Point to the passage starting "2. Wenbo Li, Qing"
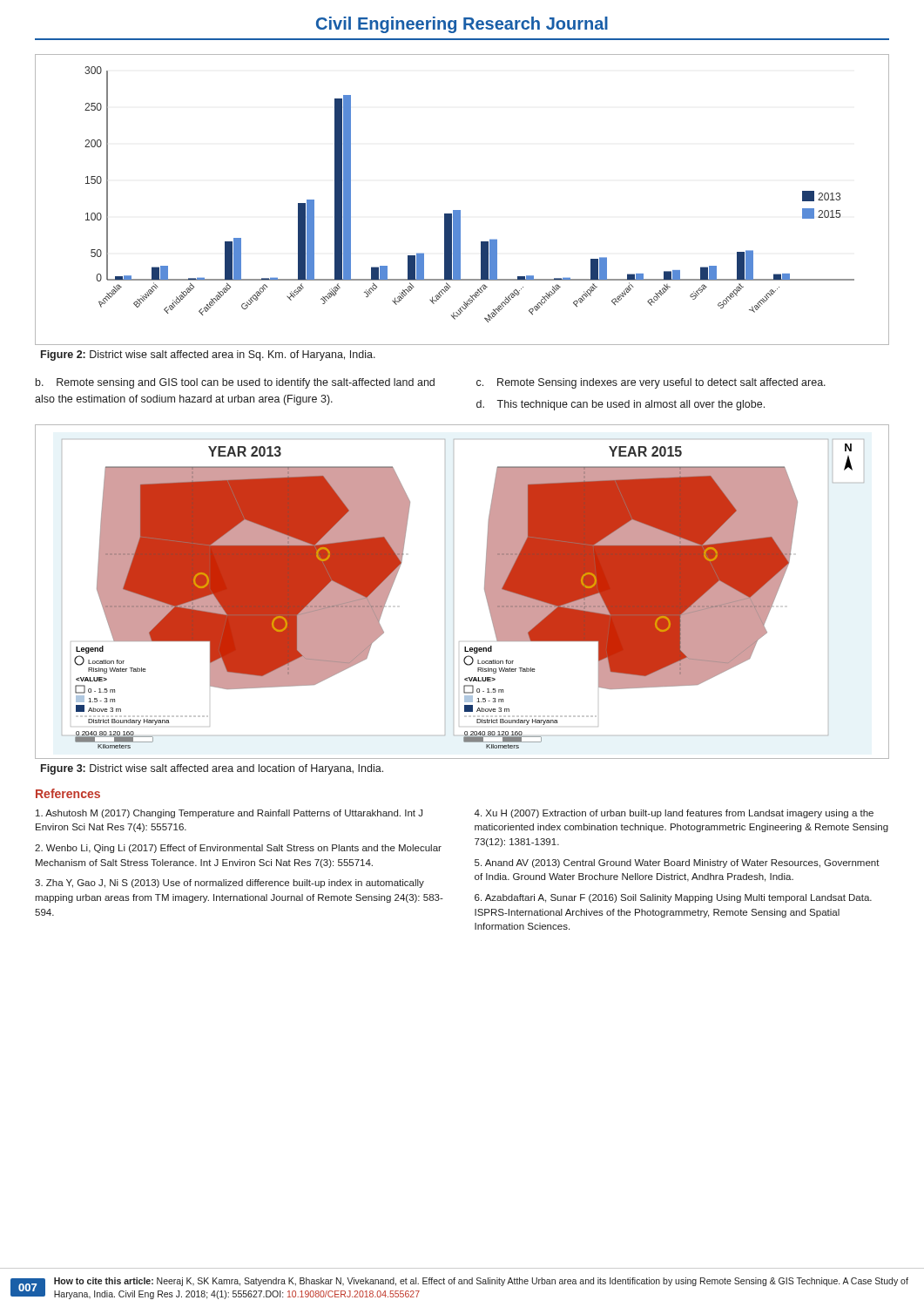 [238, 855]
